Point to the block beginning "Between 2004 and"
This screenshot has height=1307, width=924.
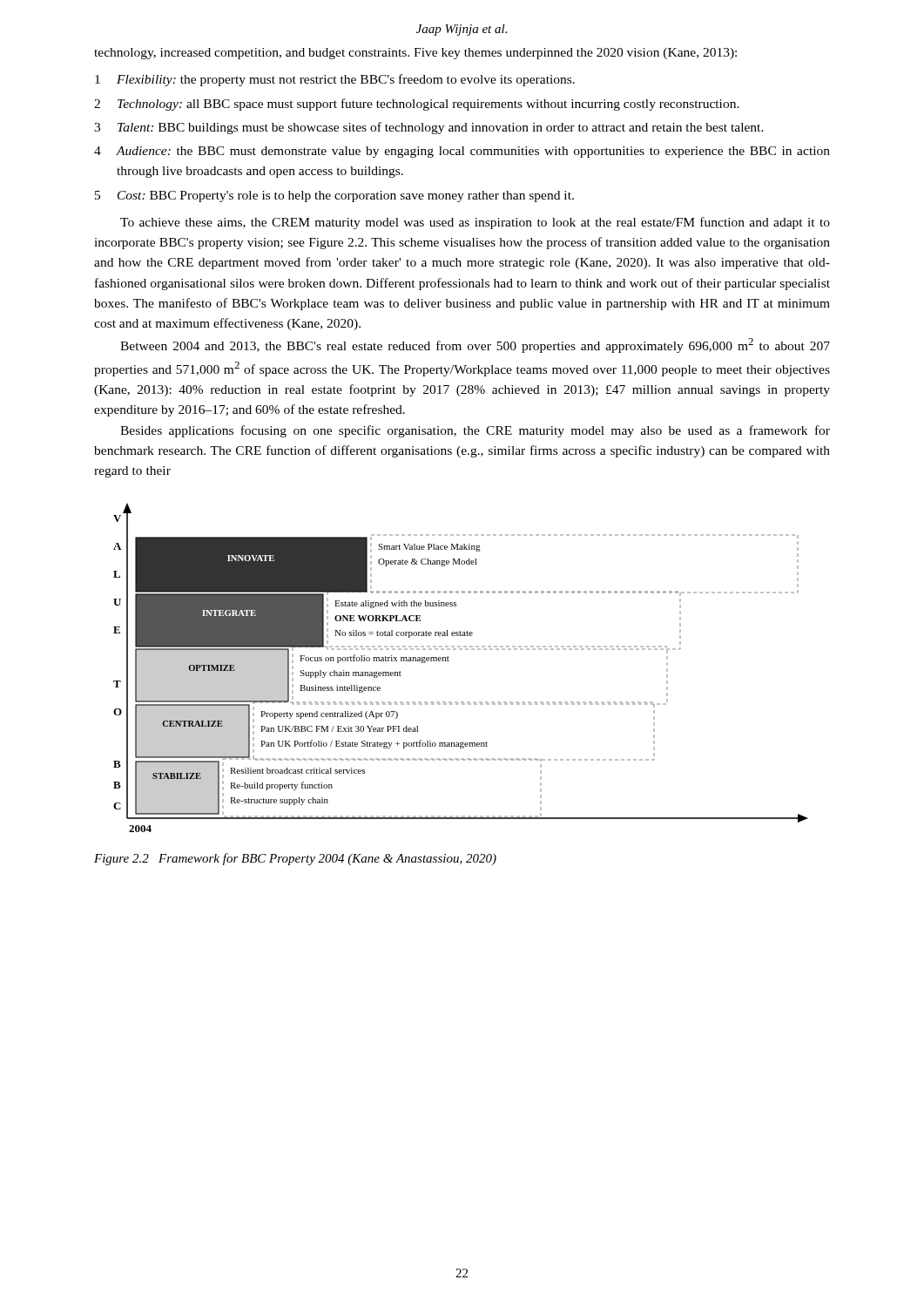tap(462, 376)
